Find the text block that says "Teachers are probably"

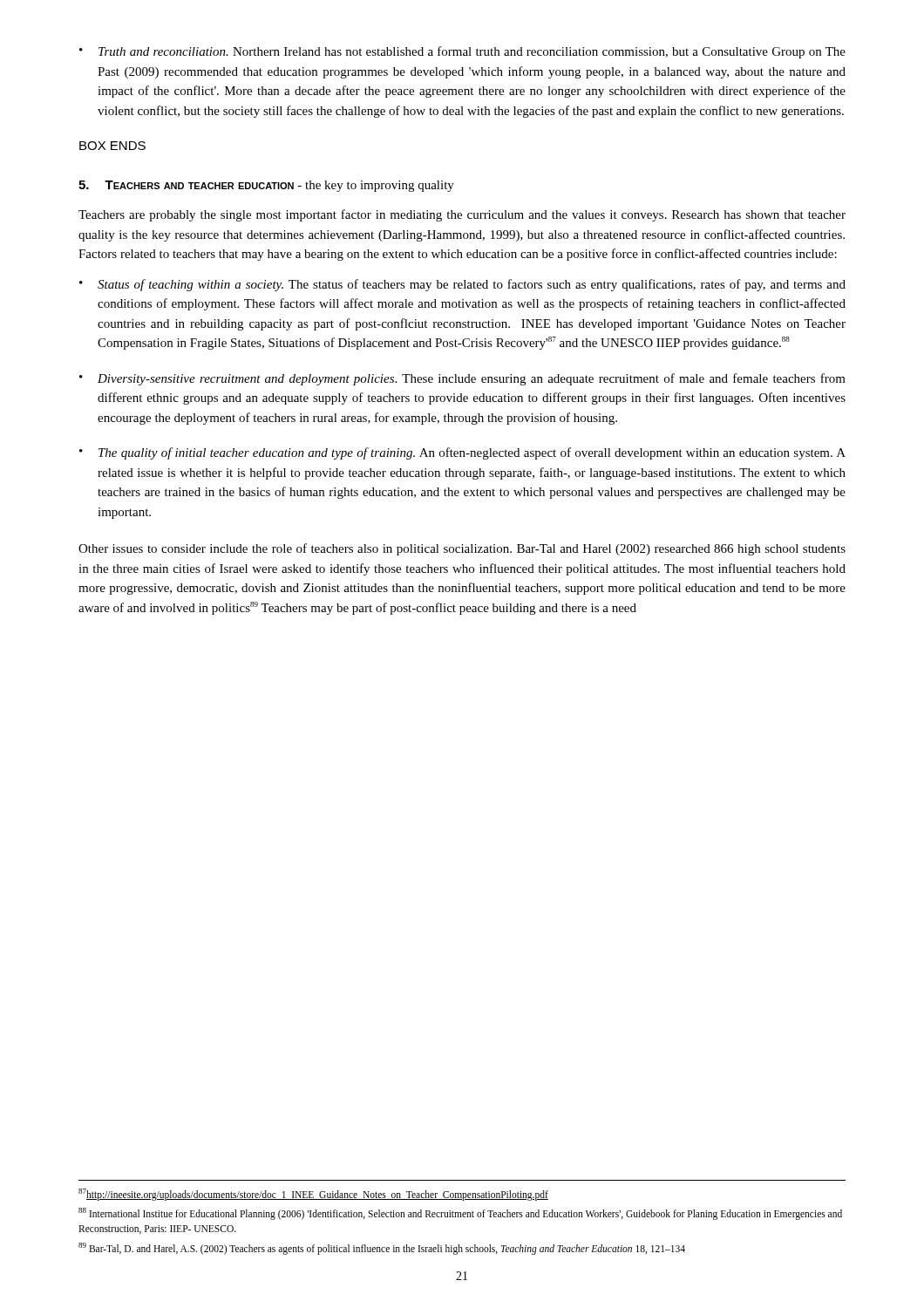tap(462, 234)
